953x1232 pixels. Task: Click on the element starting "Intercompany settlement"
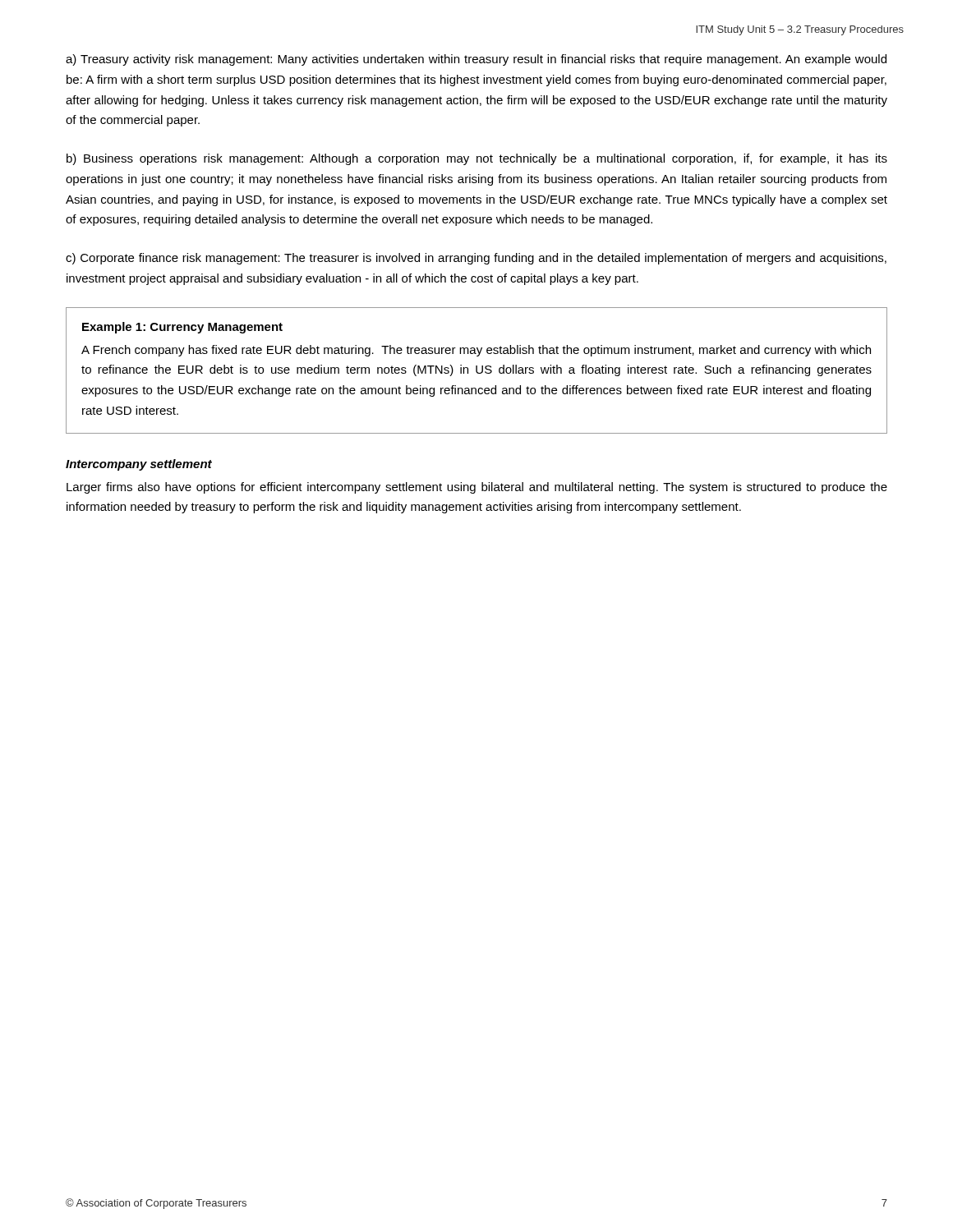[139, 463]
